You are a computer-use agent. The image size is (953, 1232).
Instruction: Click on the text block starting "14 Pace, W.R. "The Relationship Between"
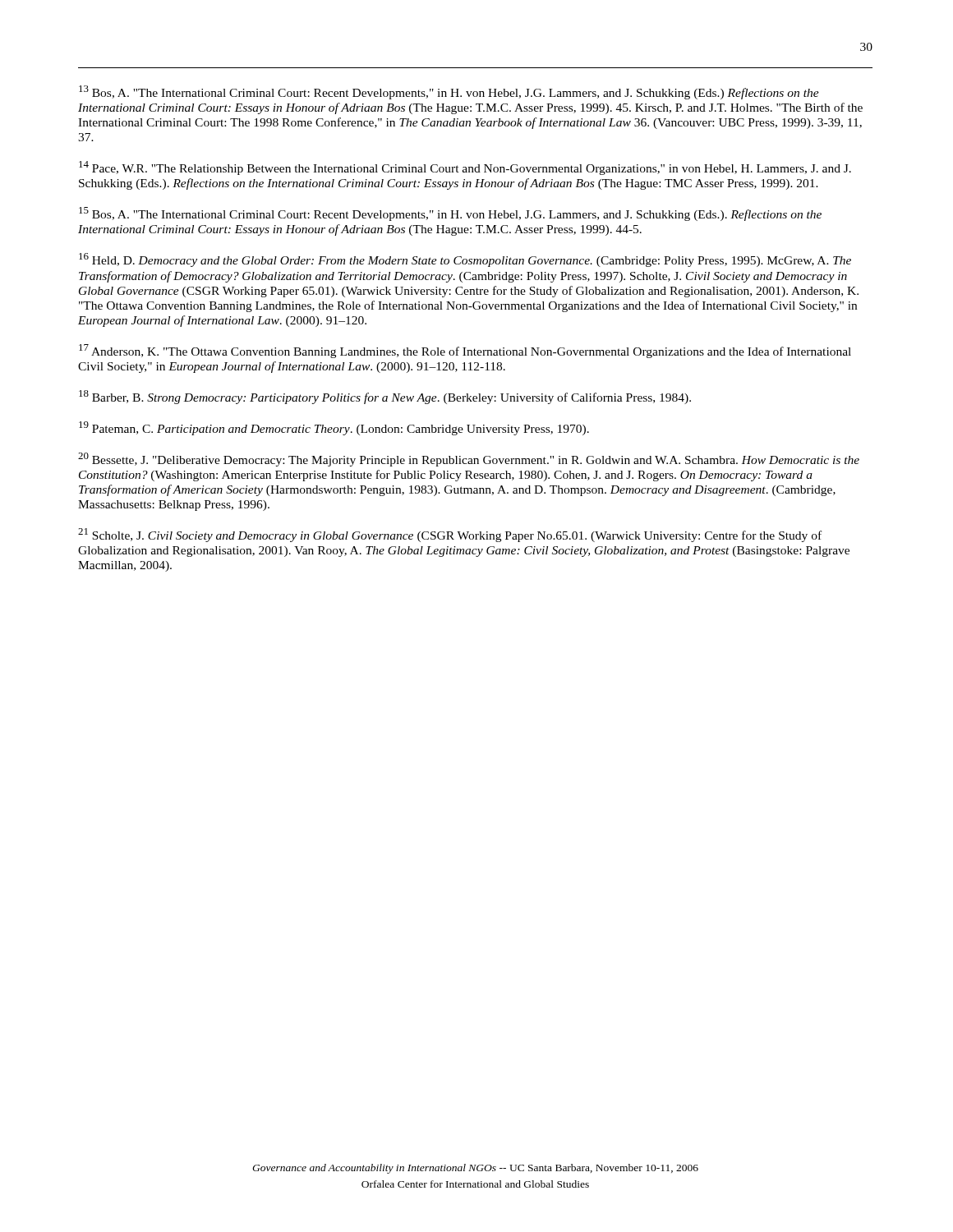pos(474,174)
